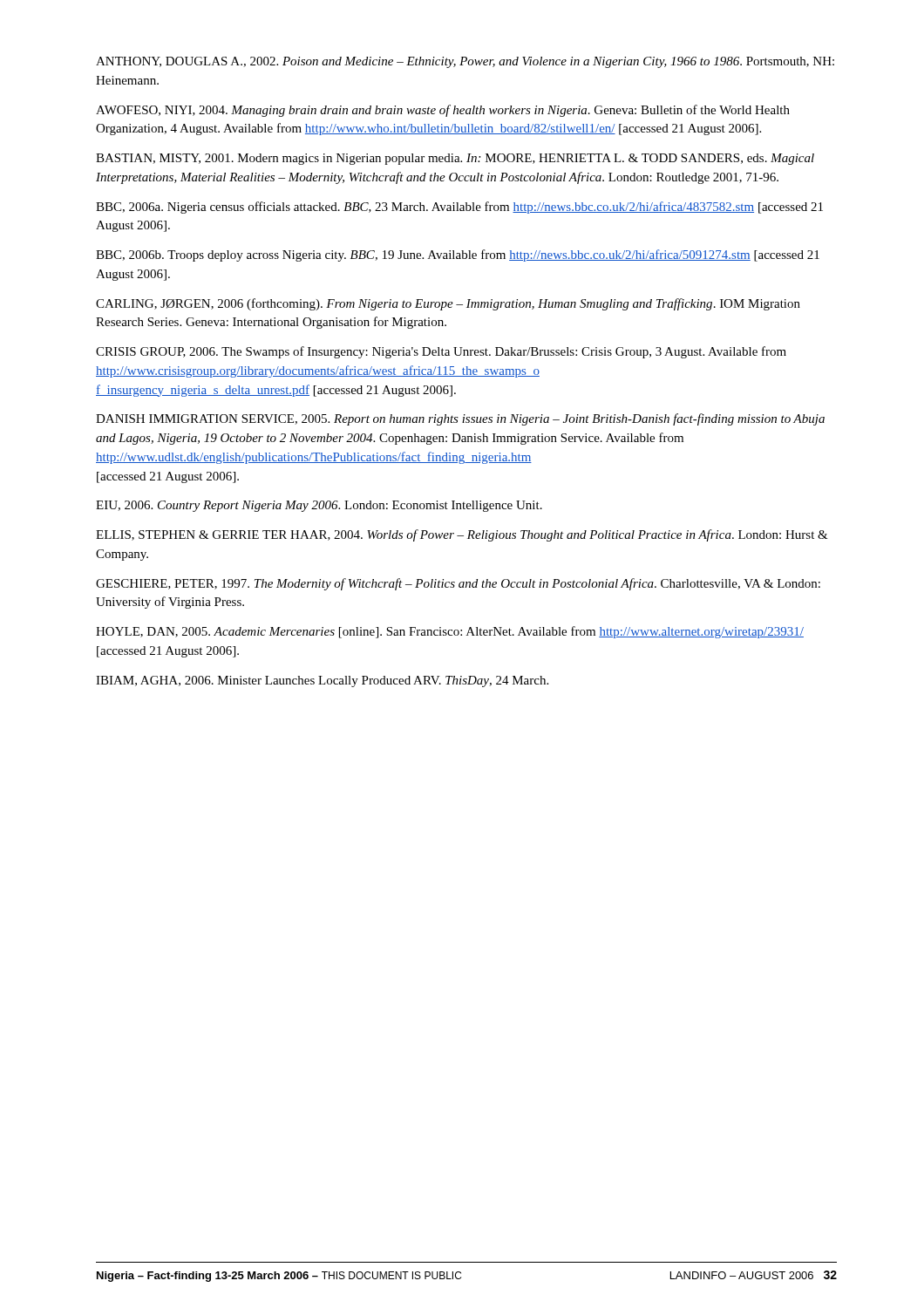Select the list item containing "AWOFESO, NIYI, 2004. Managing"
Screen dimensions: 1308x924
tap(443, 119)
